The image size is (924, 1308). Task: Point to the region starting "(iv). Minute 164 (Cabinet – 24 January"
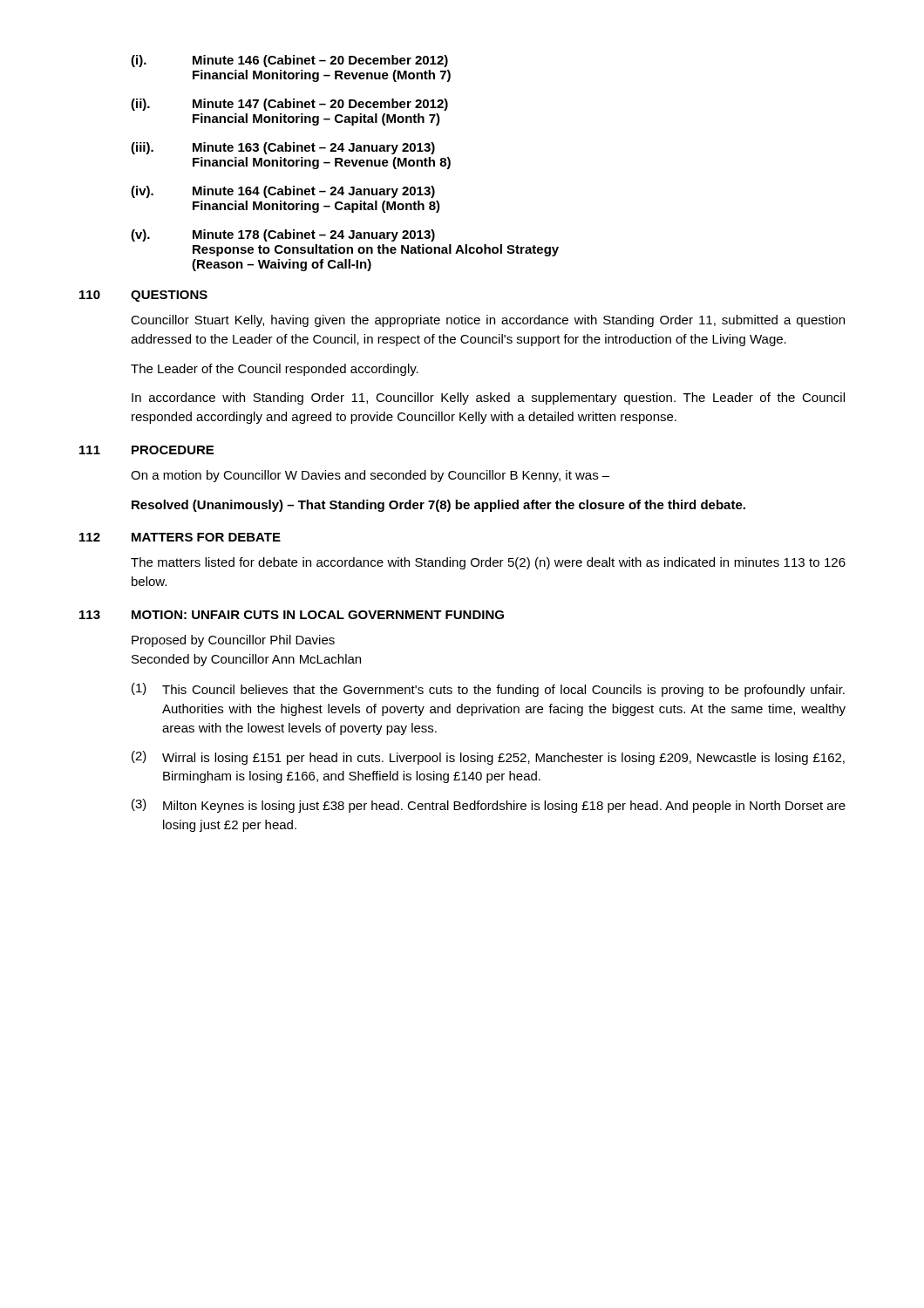pos(283,192)
